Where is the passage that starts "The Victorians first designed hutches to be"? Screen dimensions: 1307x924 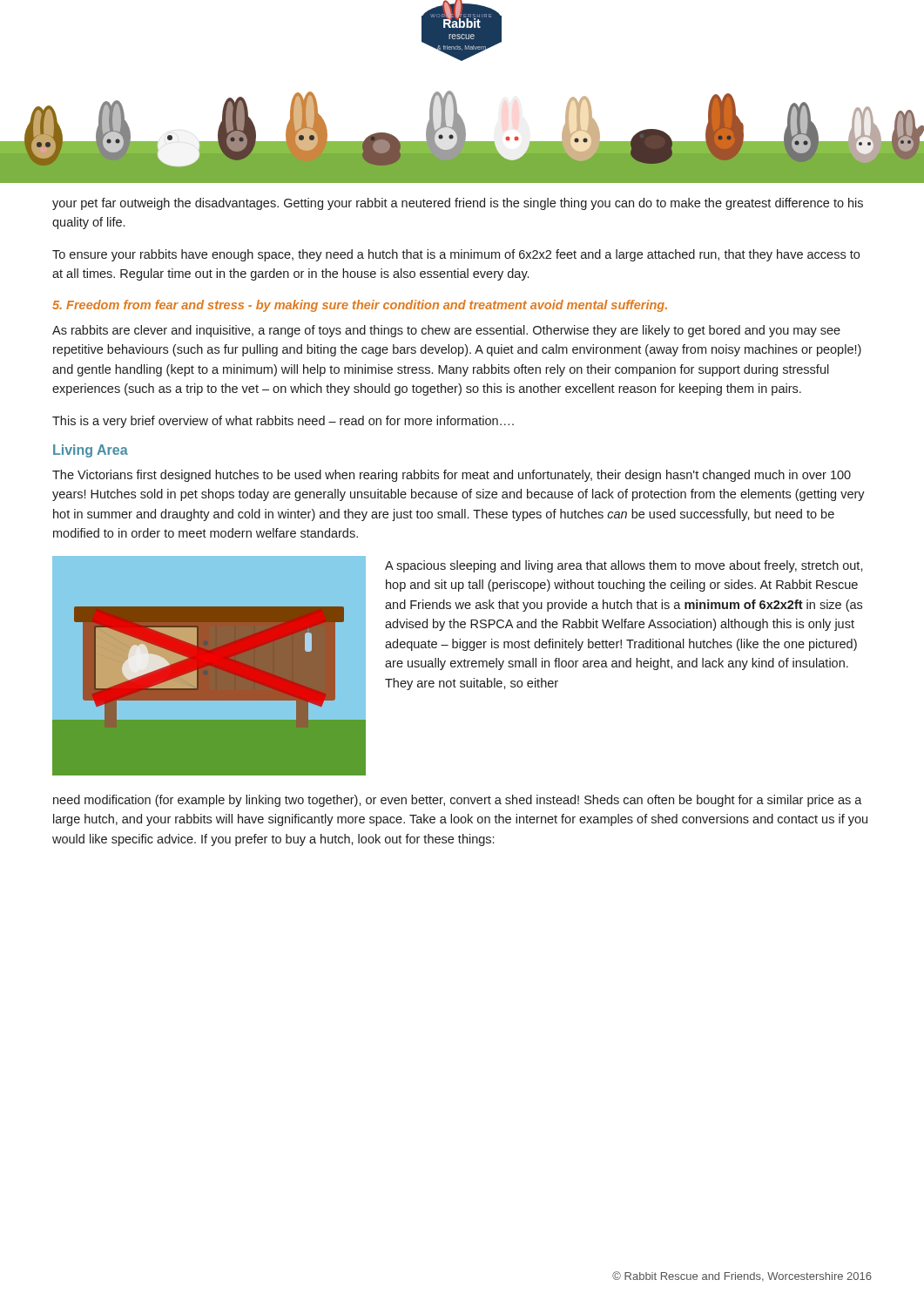click(x=458, y=504)
